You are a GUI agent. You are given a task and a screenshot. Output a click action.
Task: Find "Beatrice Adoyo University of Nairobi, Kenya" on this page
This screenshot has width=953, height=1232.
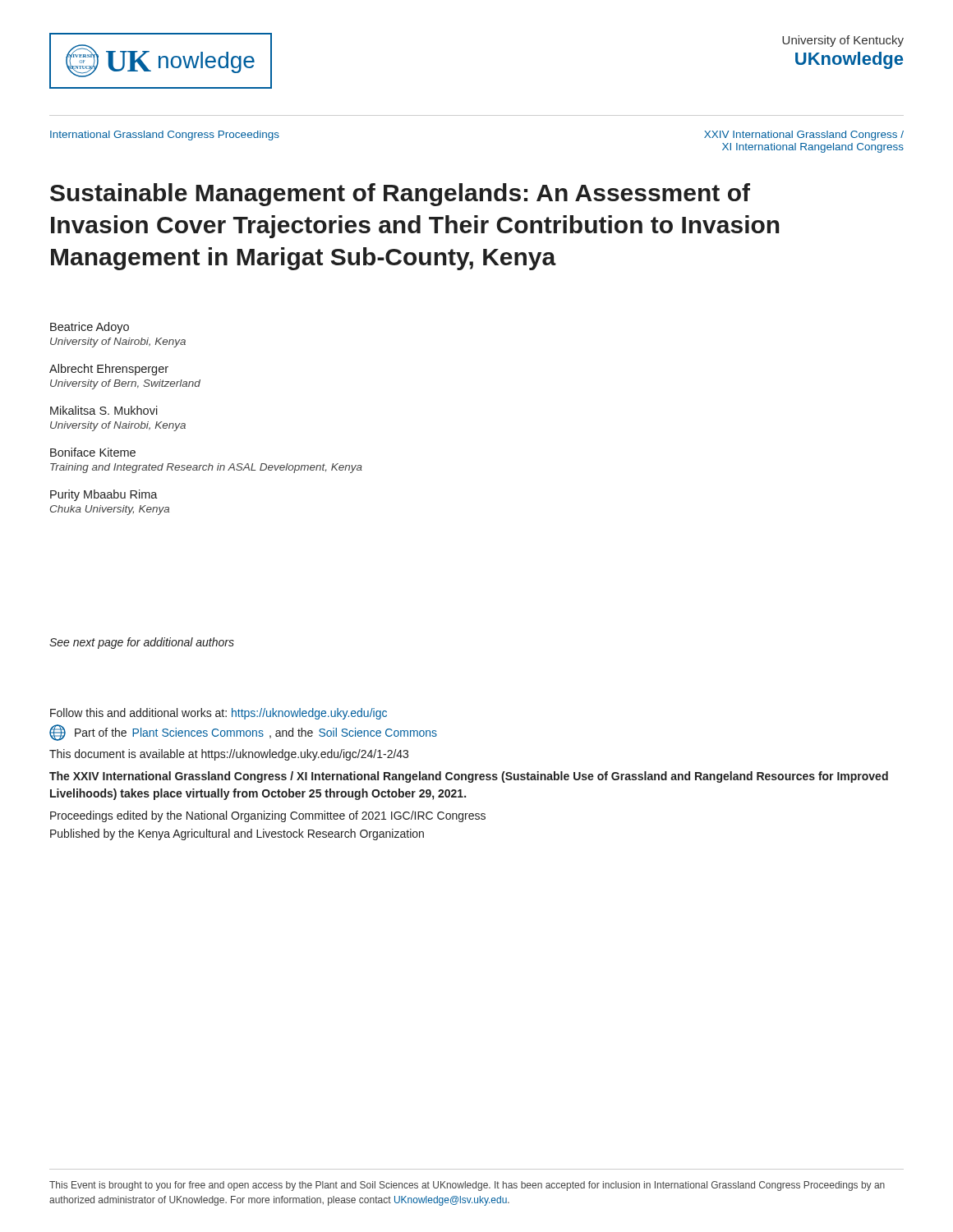click(x=90, y=328)
